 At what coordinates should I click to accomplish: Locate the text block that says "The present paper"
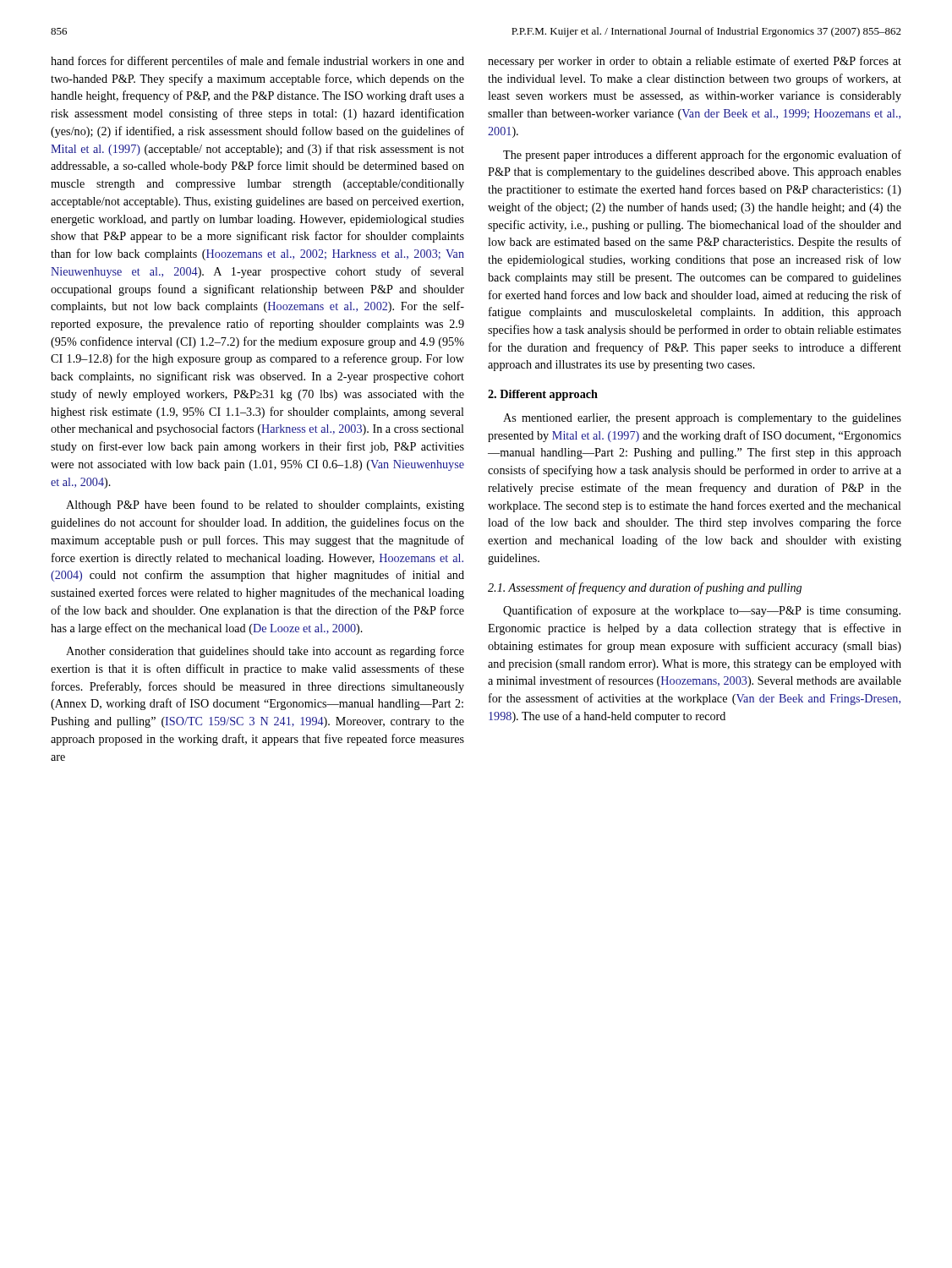pyautogui.click(x=695, y=260)
